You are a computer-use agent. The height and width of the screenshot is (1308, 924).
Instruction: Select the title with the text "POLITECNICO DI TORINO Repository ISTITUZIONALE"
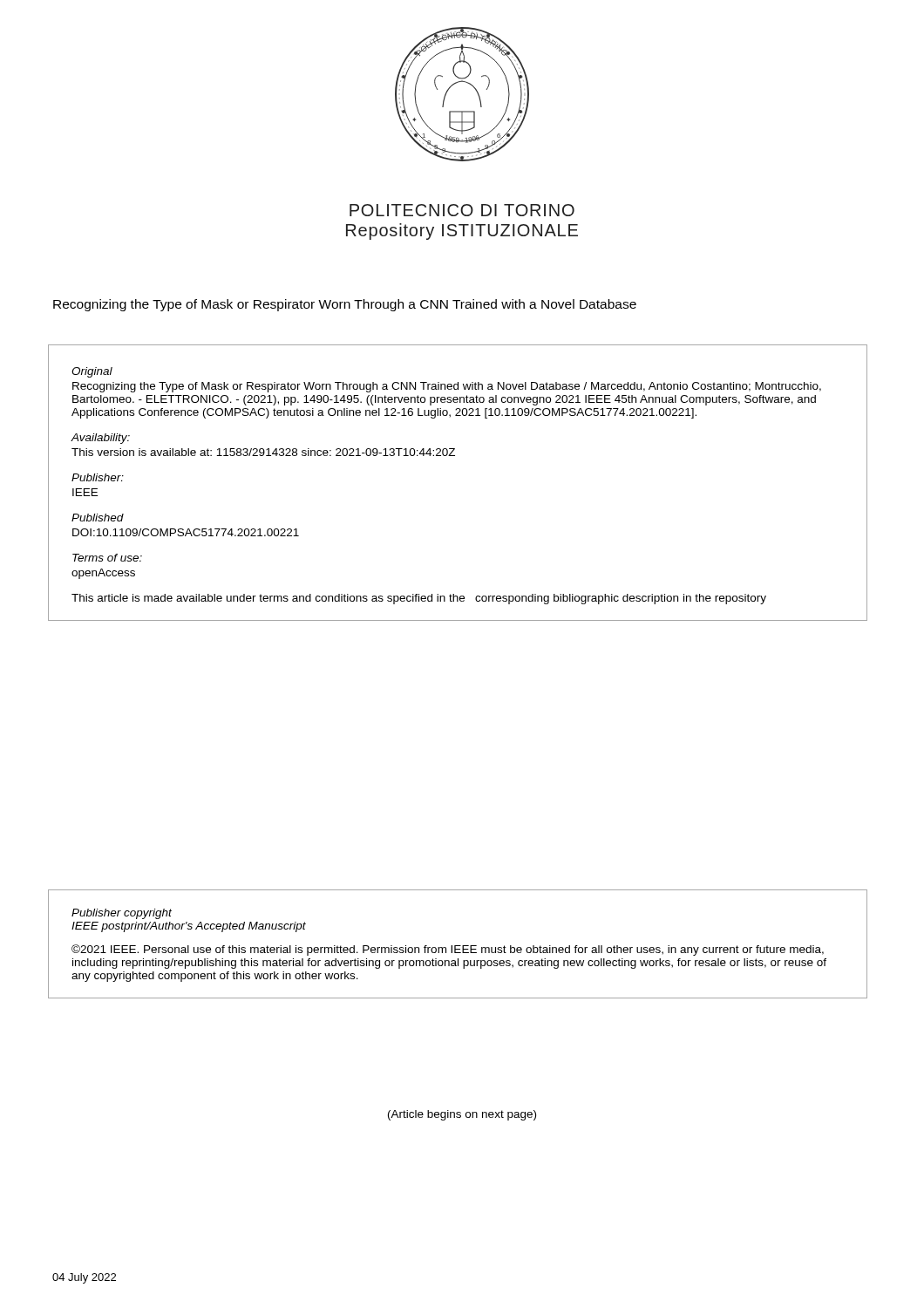pyautogui.click(x=462, y=221)
